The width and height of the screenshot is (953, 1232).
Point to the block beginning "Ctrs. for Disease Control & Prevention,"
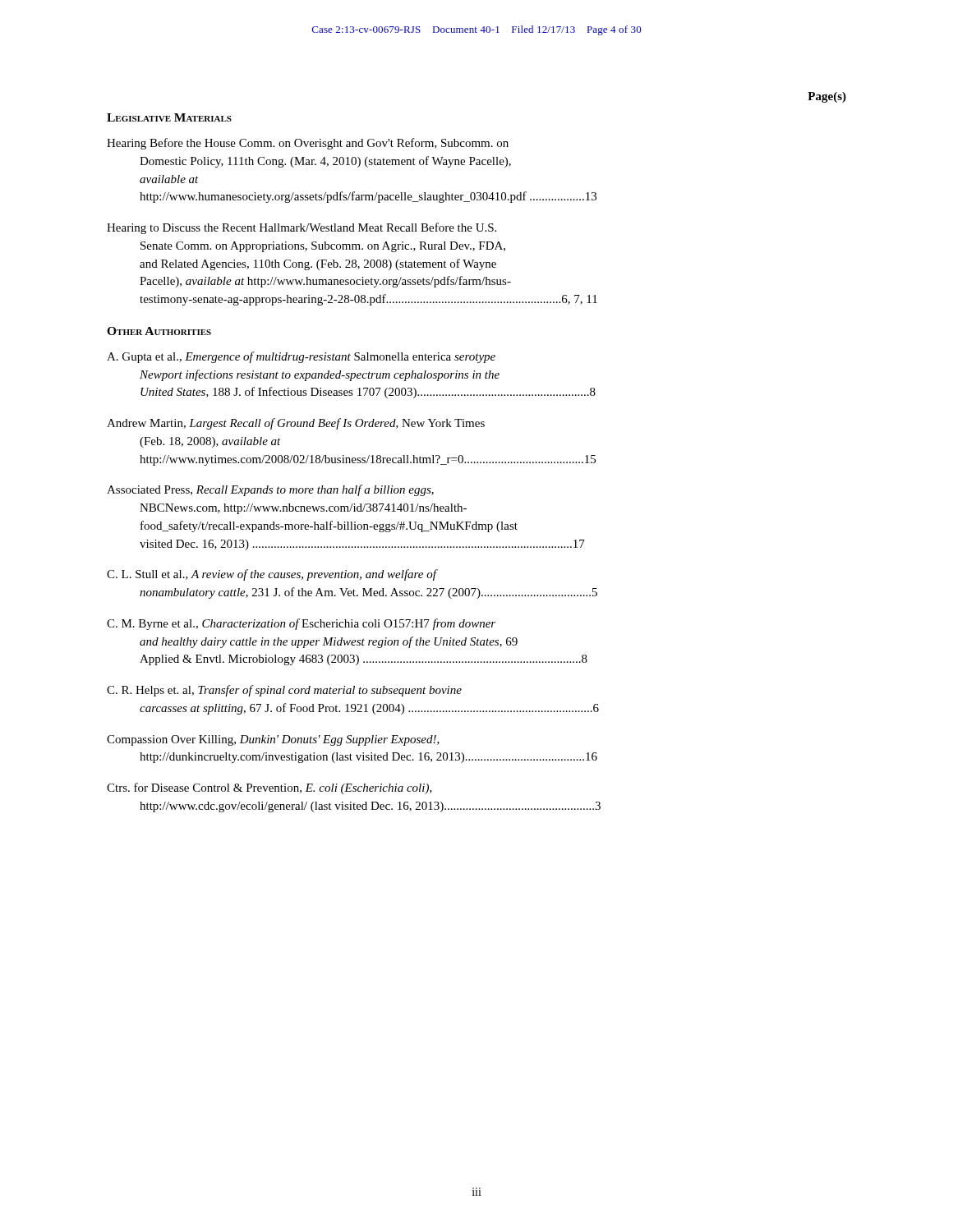click(x=476, y=797)
